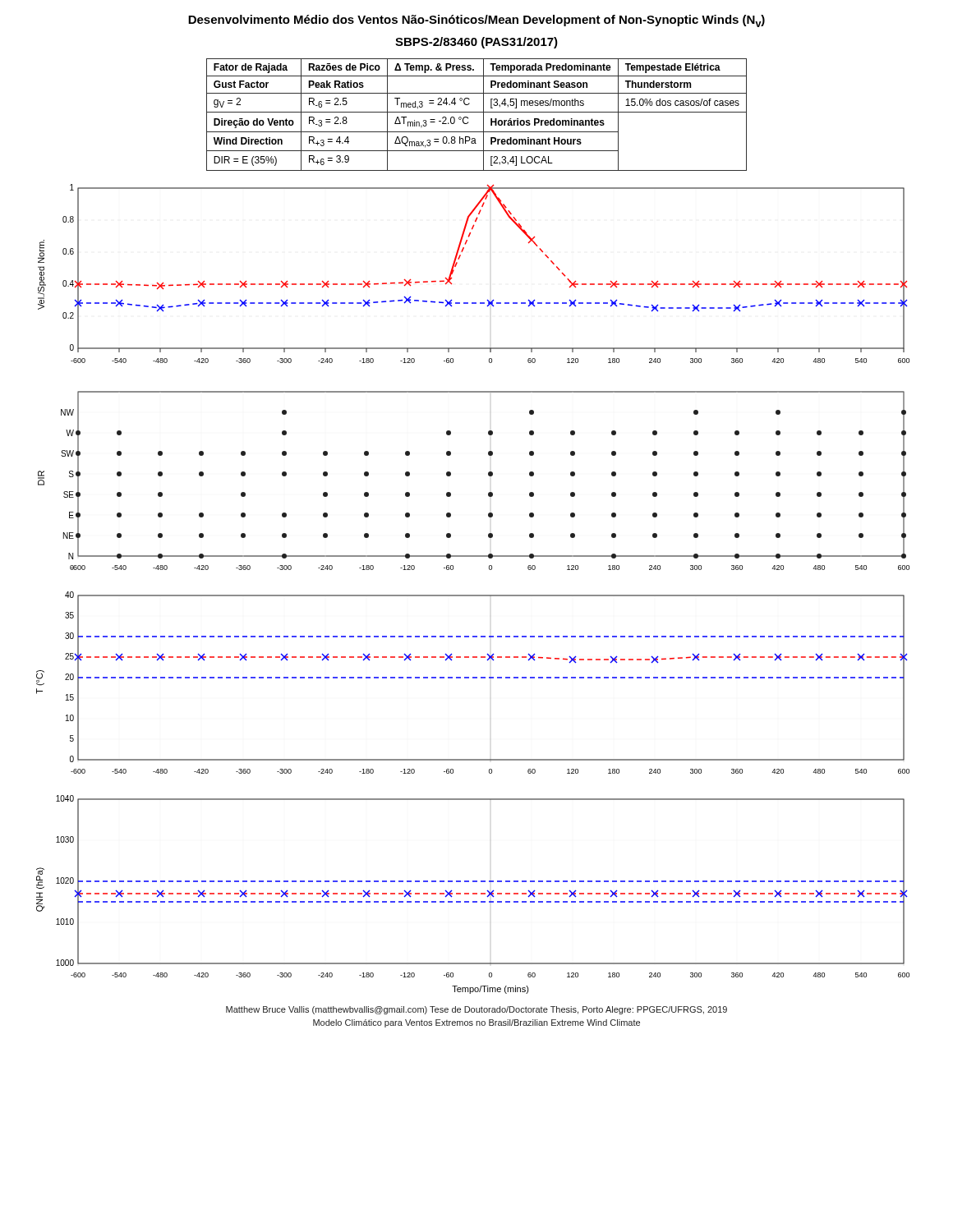Locate the table with the text "Razões de Pico"
953x1232 pixels.
(x=476, y=114)
